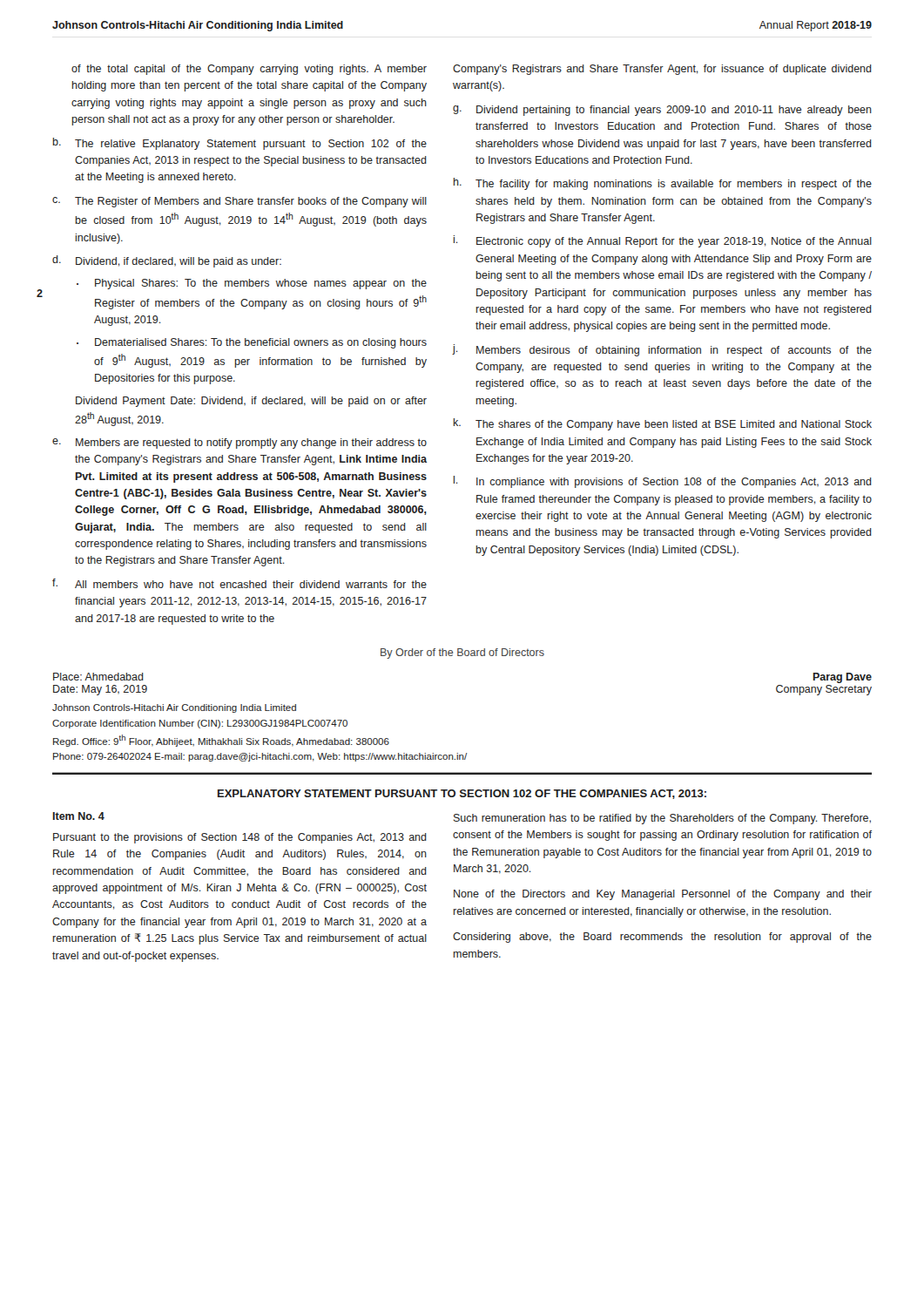Screen dimensions: 1307x924
Task: Click on the passage starting "j. Members desirous of"
Action: (662, 376)
